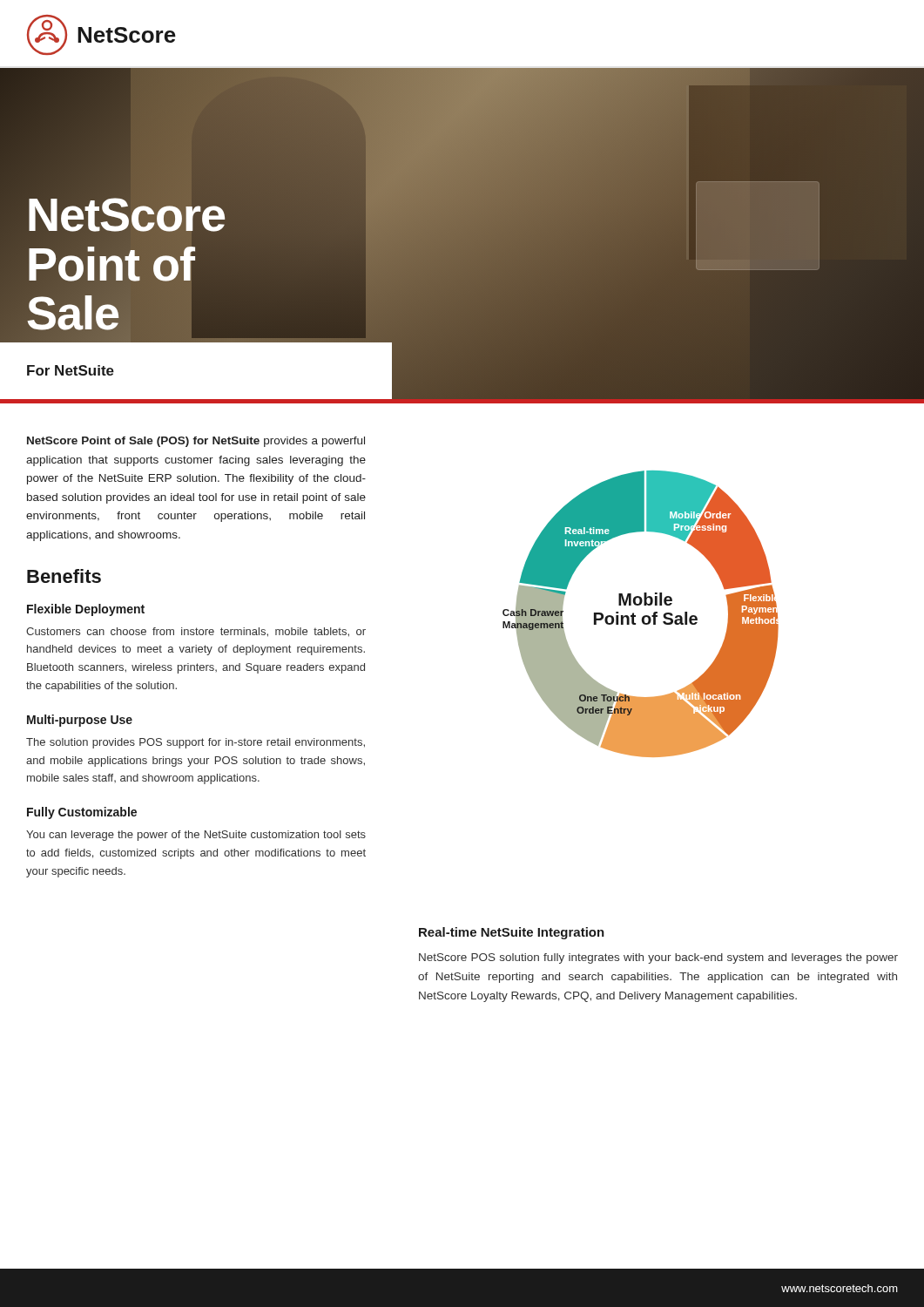Point to the text starting "Customers can choose from"
The image size is (924, 1307).
196,658
